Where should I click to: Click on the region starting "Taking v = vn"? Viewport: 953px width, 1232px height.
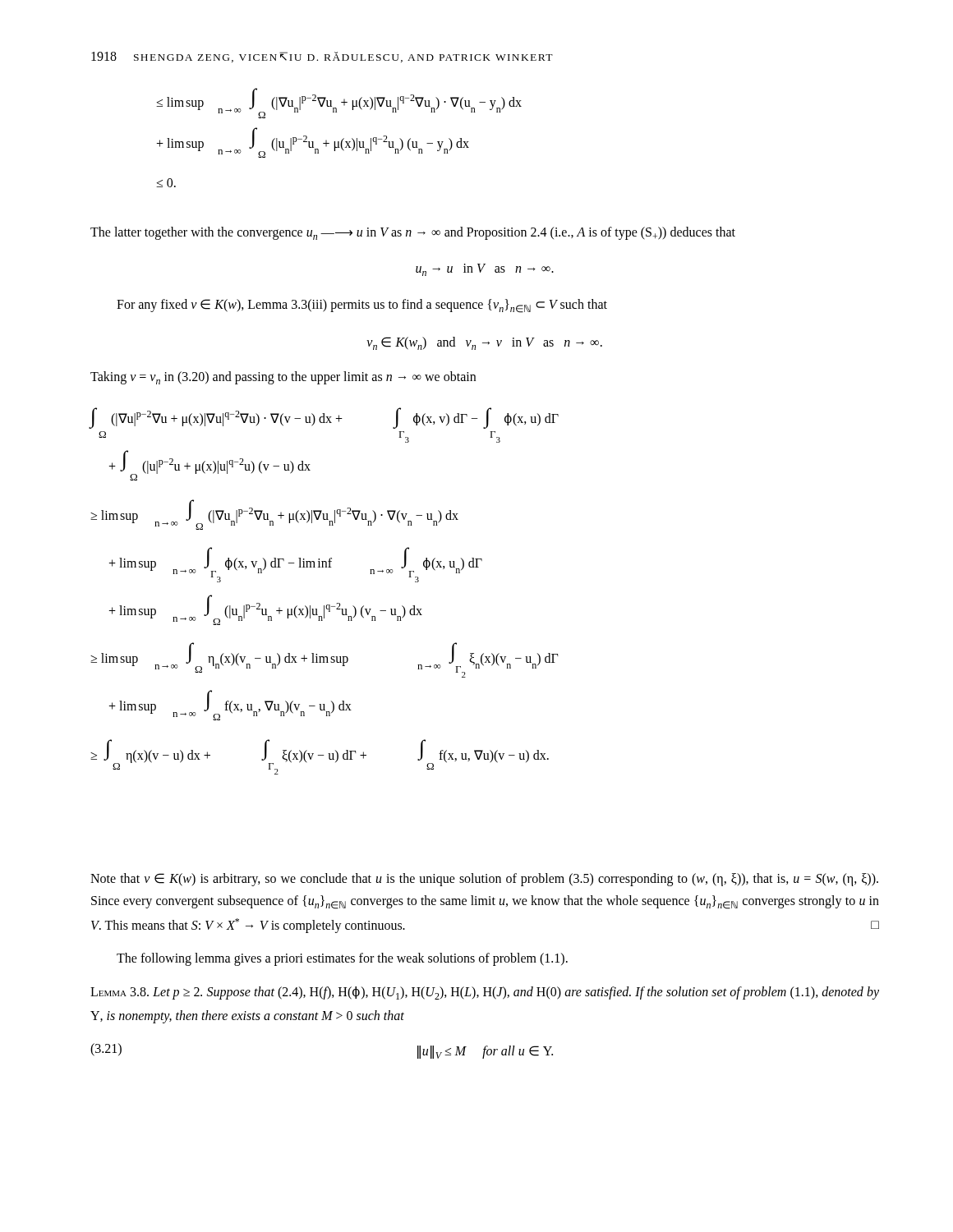pos(283,379)
